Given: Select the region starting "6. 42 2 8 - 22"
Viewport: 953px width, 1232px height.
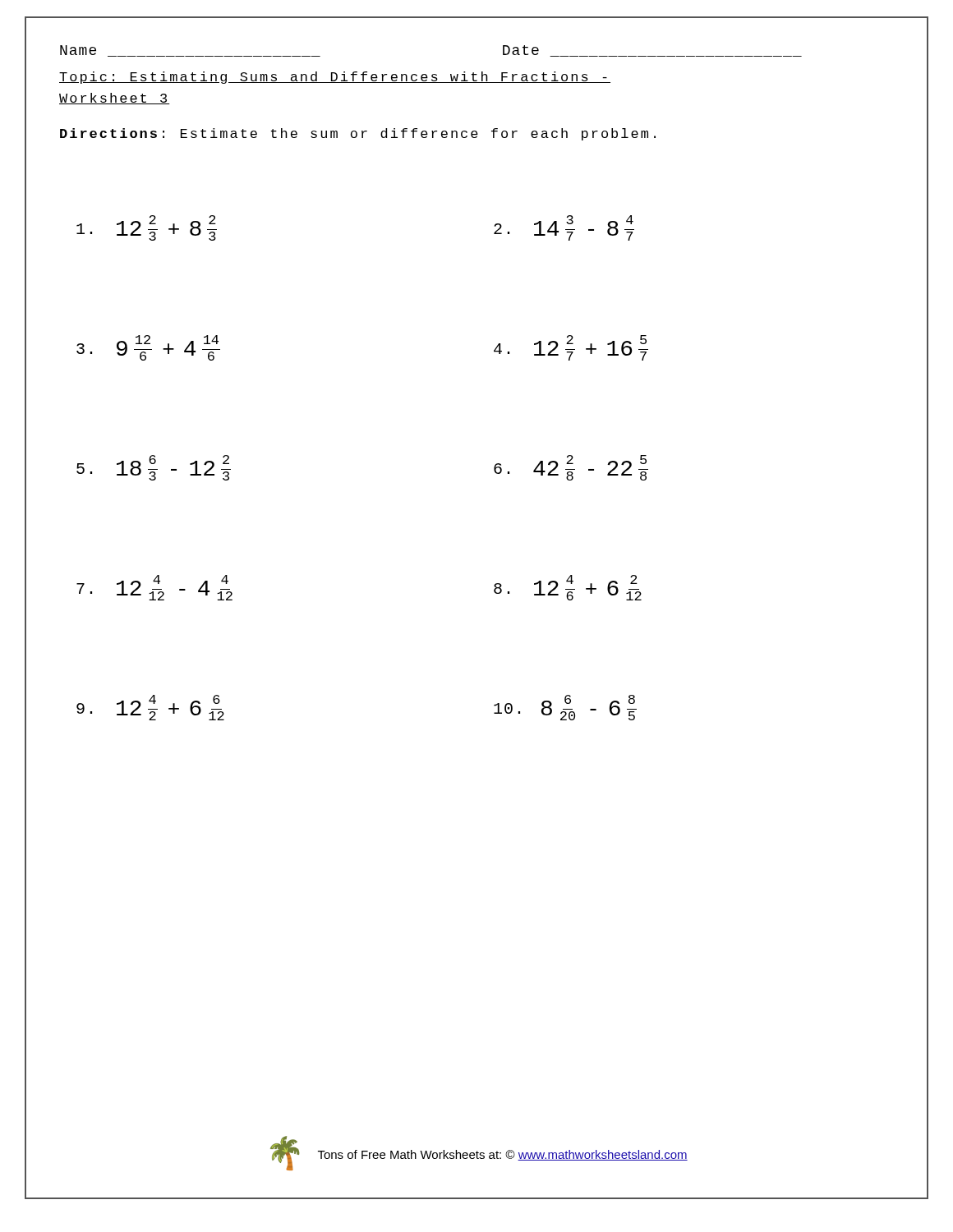Looking at the screenshot, I should click(x=571, y=469).
